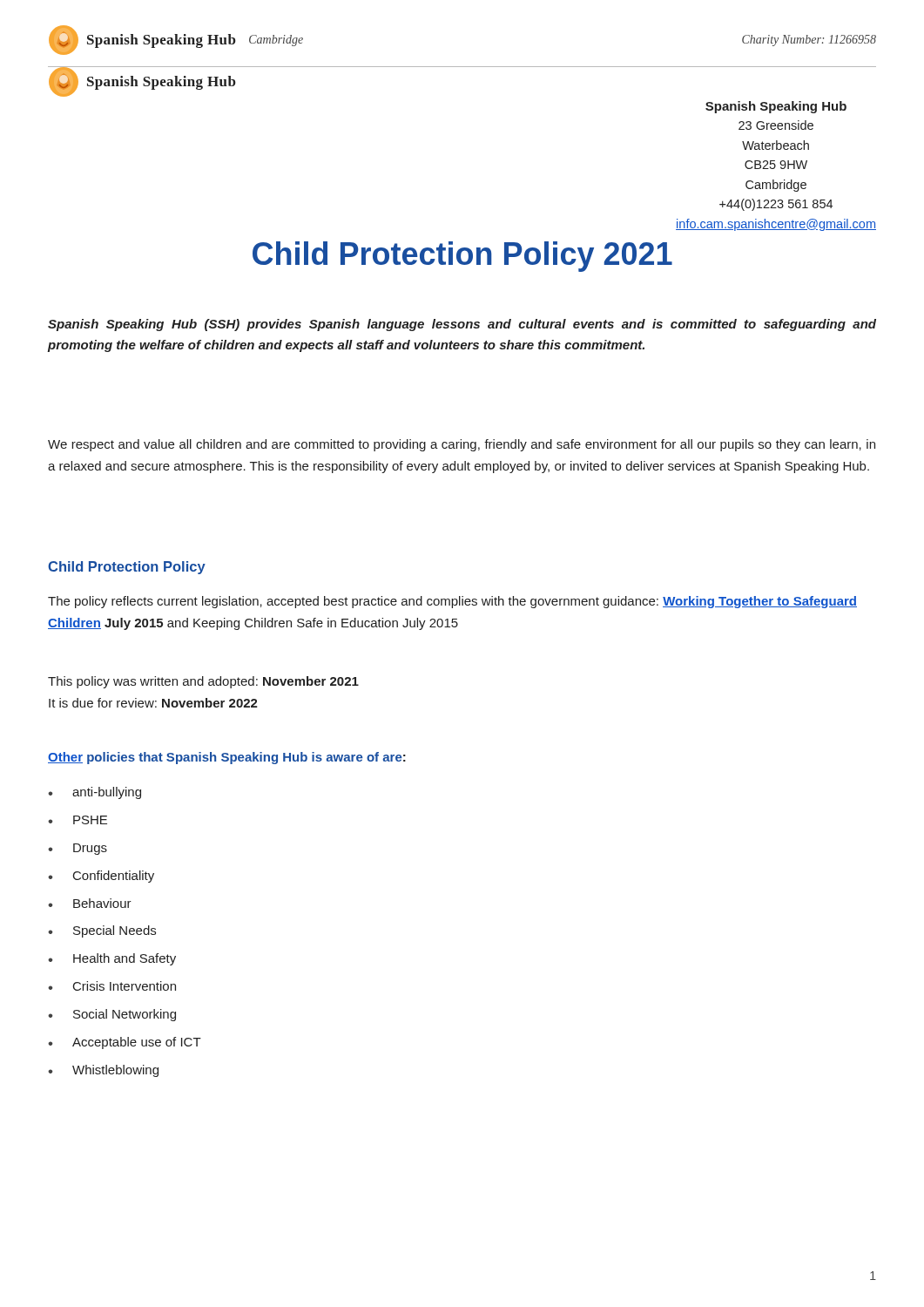The image size is (924, 1307).
Task: Find the text starting "We respect and value all"
Action: (462, 455)
